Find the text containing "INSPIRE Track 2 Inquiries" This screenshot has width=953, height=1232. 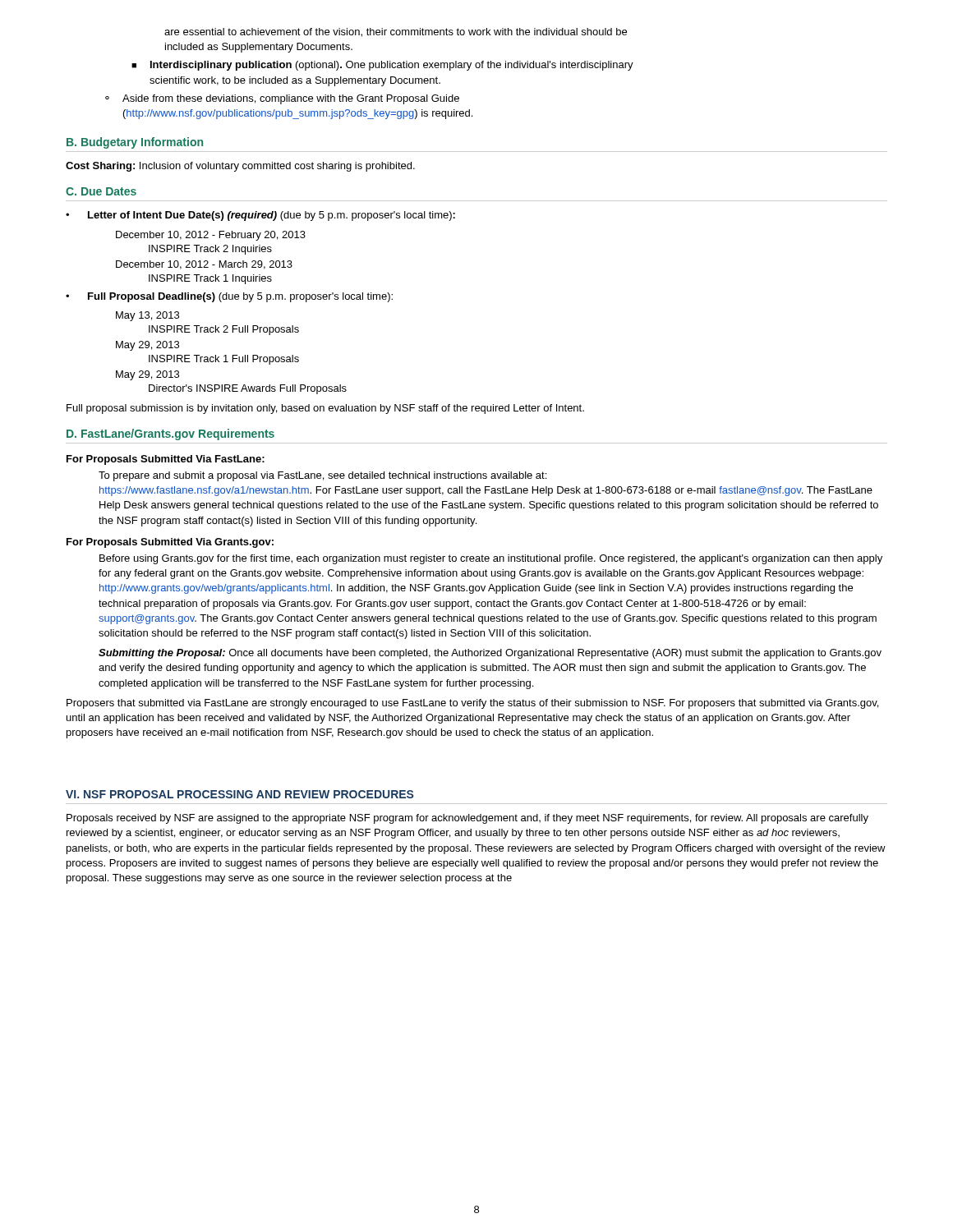tap(210, 248)
